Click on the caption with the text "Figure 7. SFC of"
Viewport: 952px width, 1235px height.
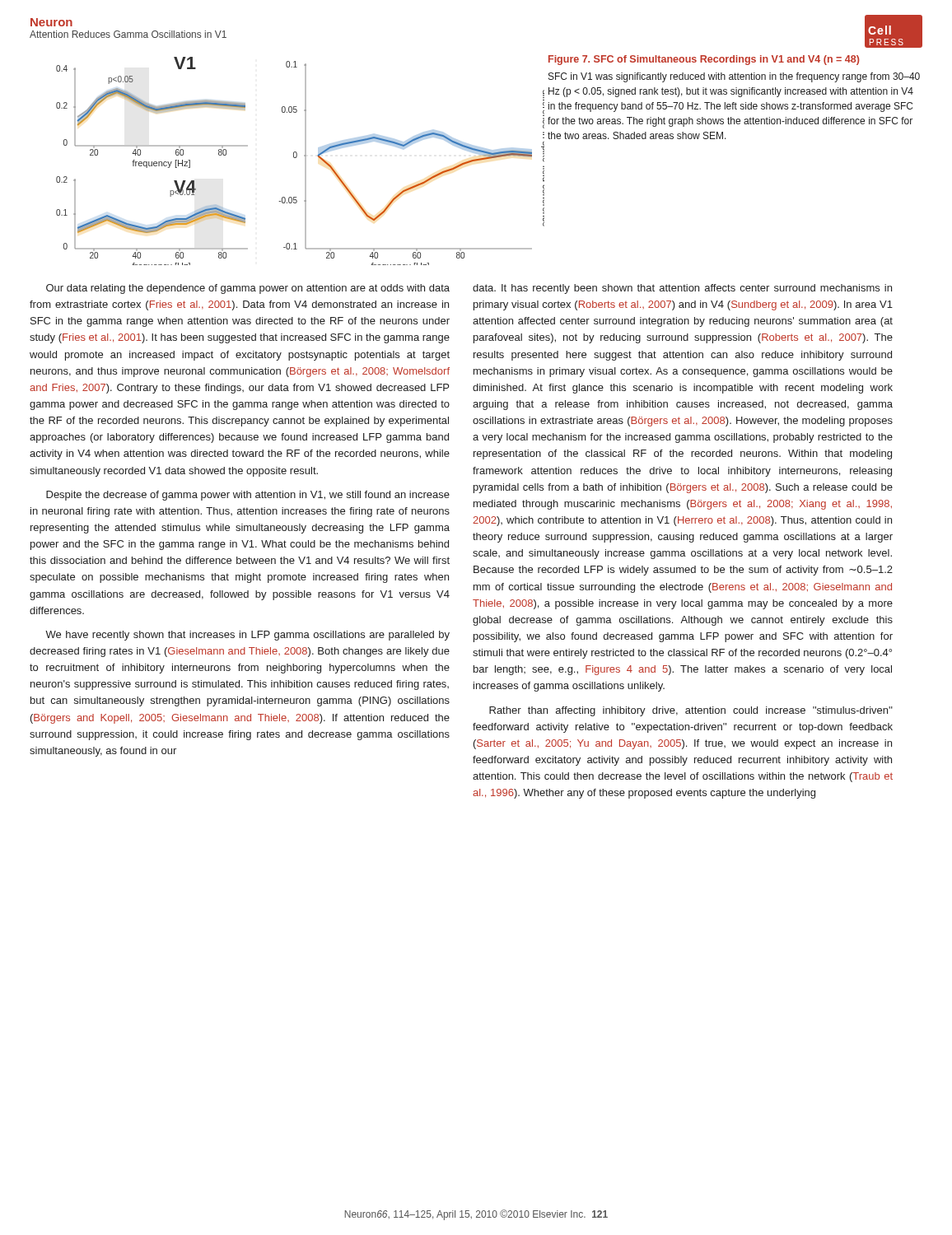tap(735, 98)
